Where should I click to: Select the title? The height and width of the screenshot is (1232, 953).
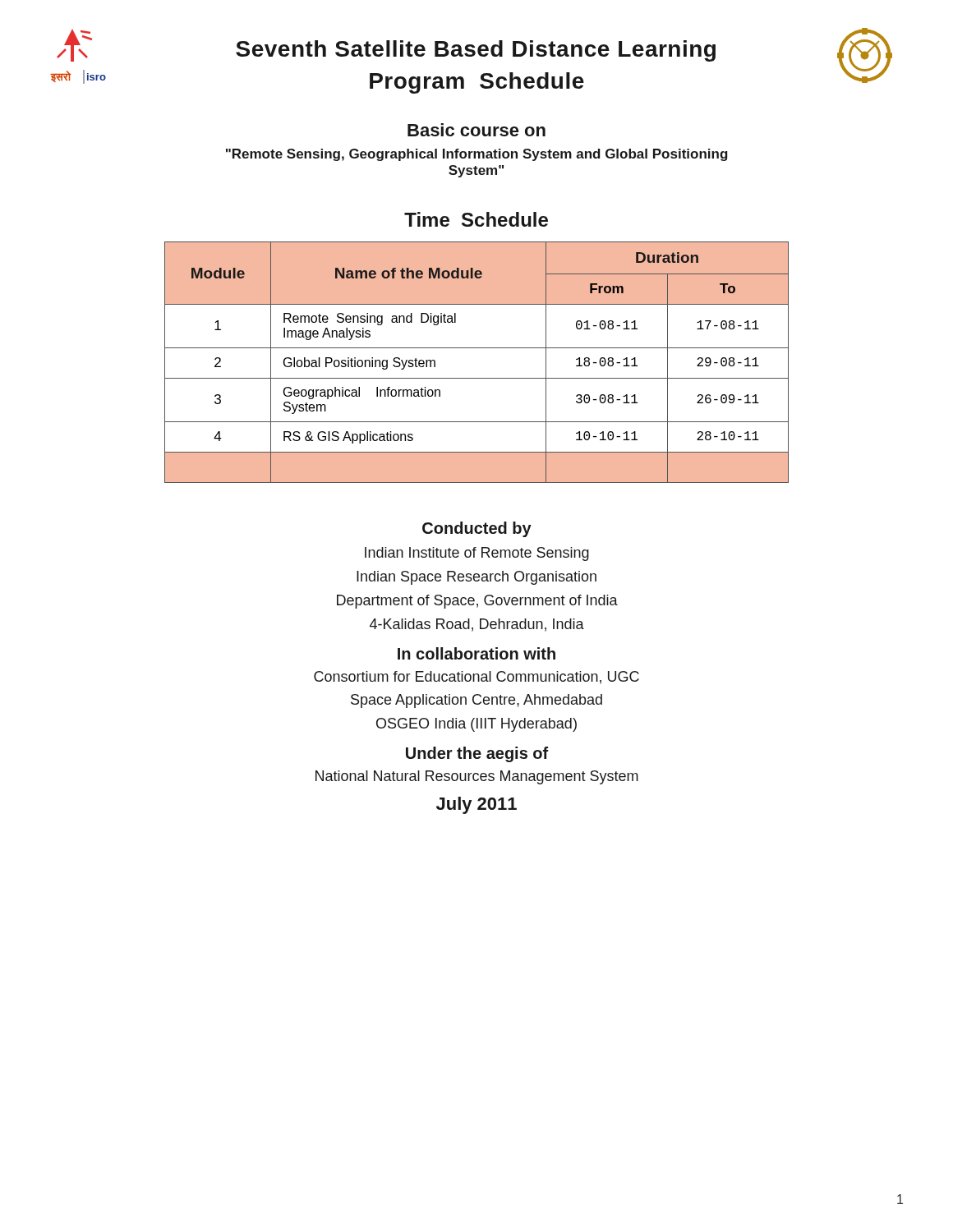coord(476,65)
